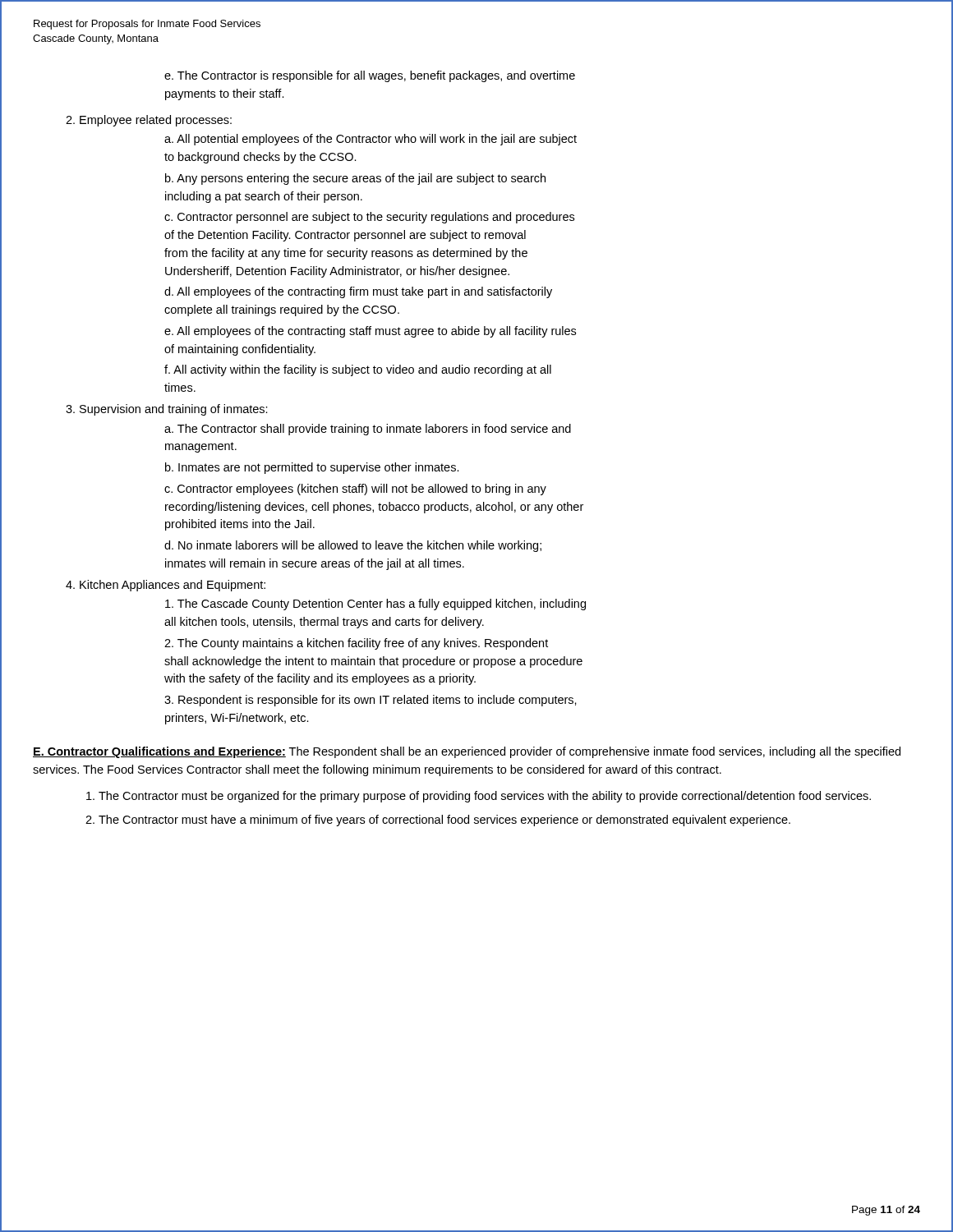Point to the element starting "c. Contractor employees (kitchen"
The height and width of the screenshot is (1232, 953).
374,506
